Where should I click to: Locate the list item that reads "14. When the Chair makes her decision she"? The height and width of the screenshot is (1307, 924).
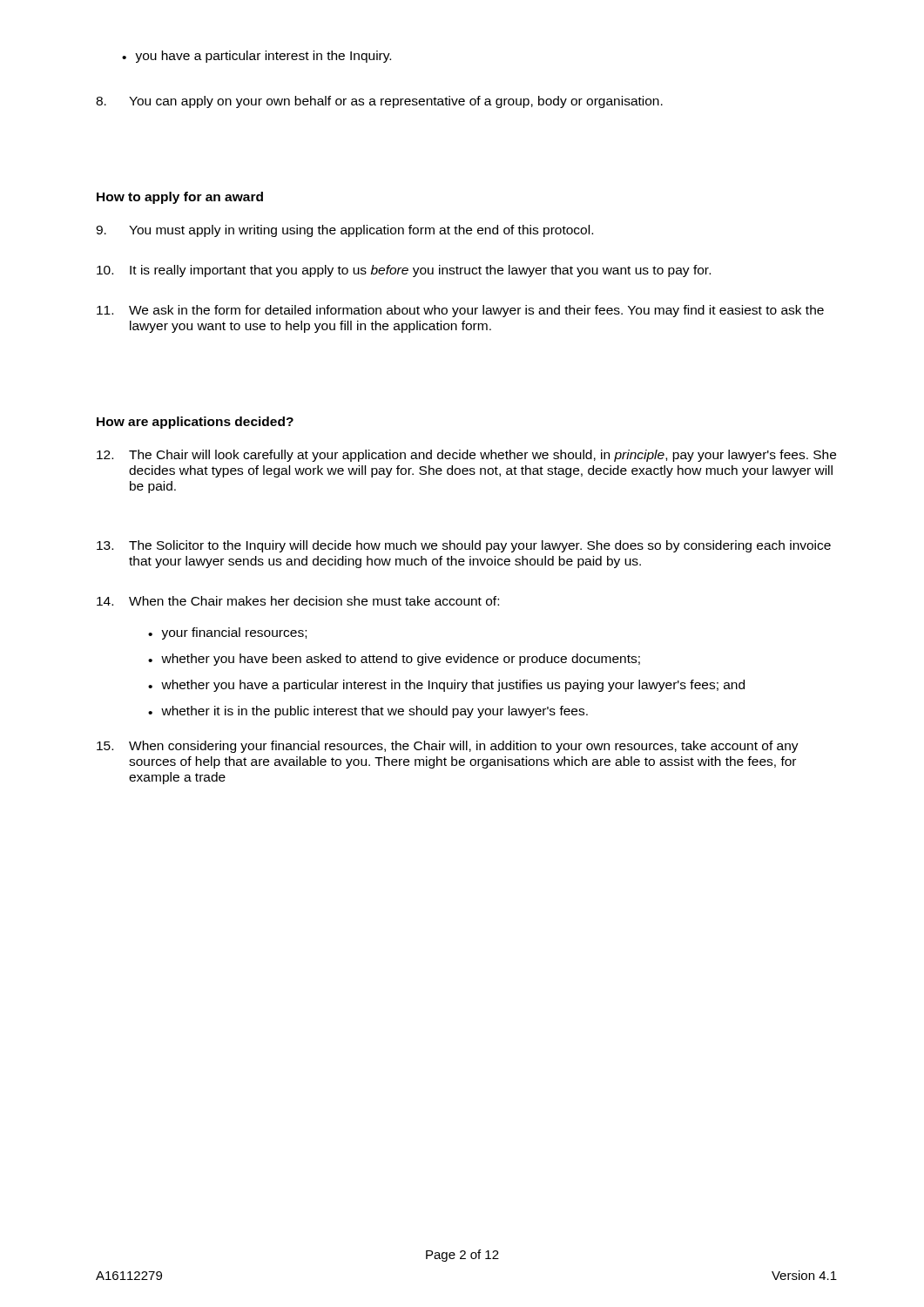[298, 601]
